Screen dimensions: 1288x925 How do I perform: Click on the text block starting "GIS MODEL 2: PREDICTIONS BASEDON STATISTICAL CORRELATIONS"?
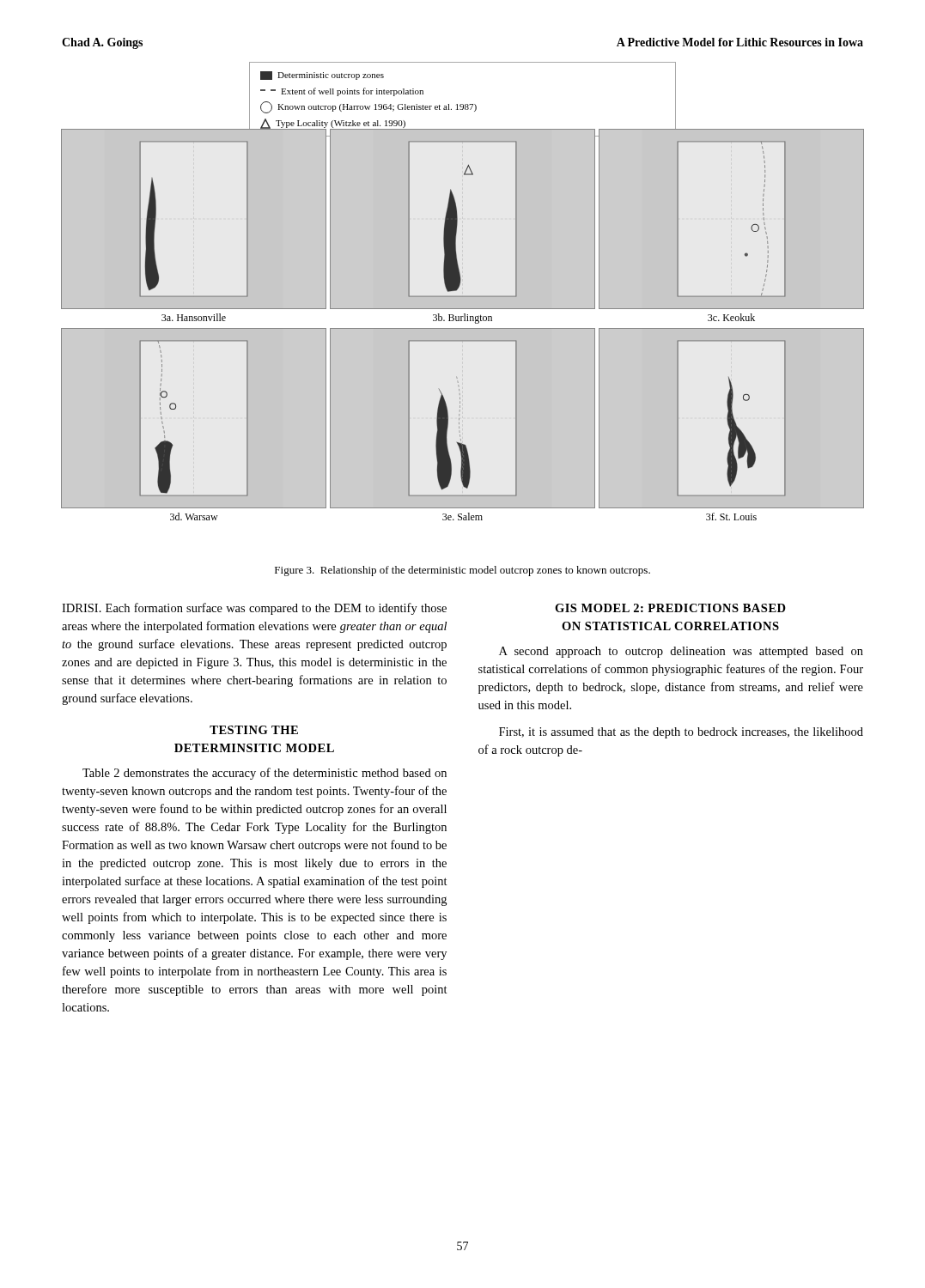tap(671, 617)
